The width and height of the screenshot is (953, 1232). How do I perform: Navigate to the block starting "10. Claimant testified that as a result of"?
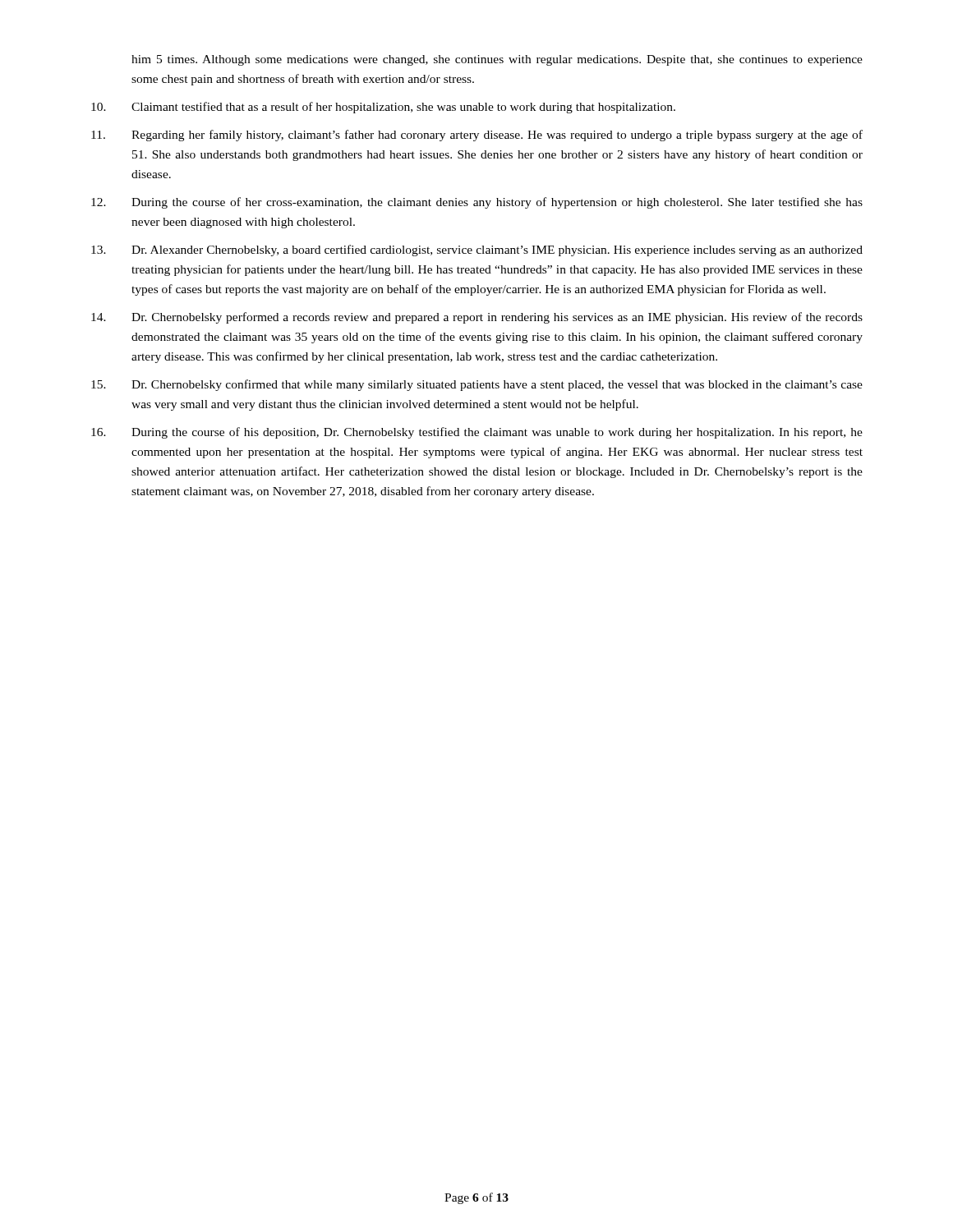coord(476,107)
